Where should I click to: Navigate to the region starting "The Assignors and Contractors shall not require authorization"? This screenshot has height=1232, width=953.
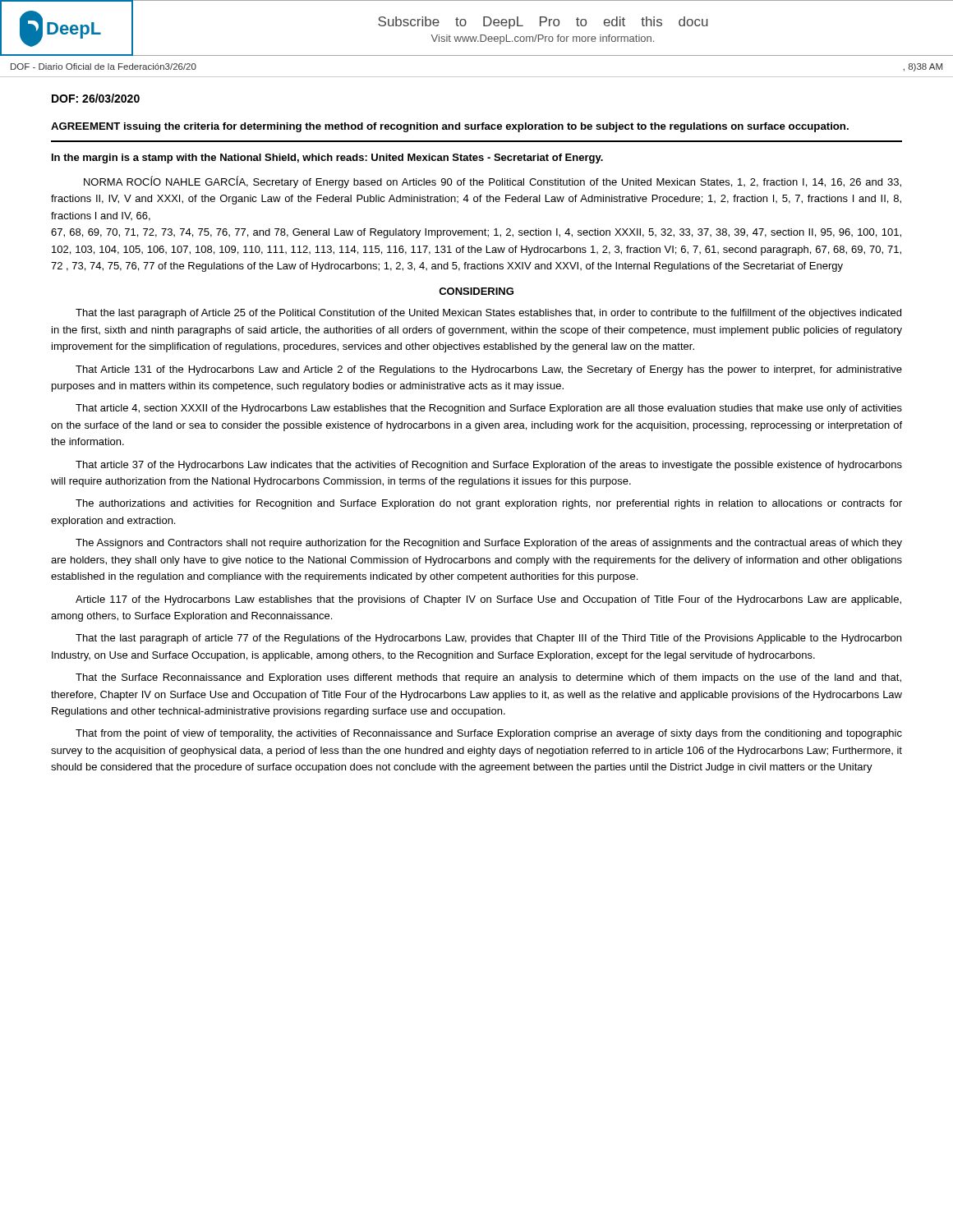tap(476, 559)
